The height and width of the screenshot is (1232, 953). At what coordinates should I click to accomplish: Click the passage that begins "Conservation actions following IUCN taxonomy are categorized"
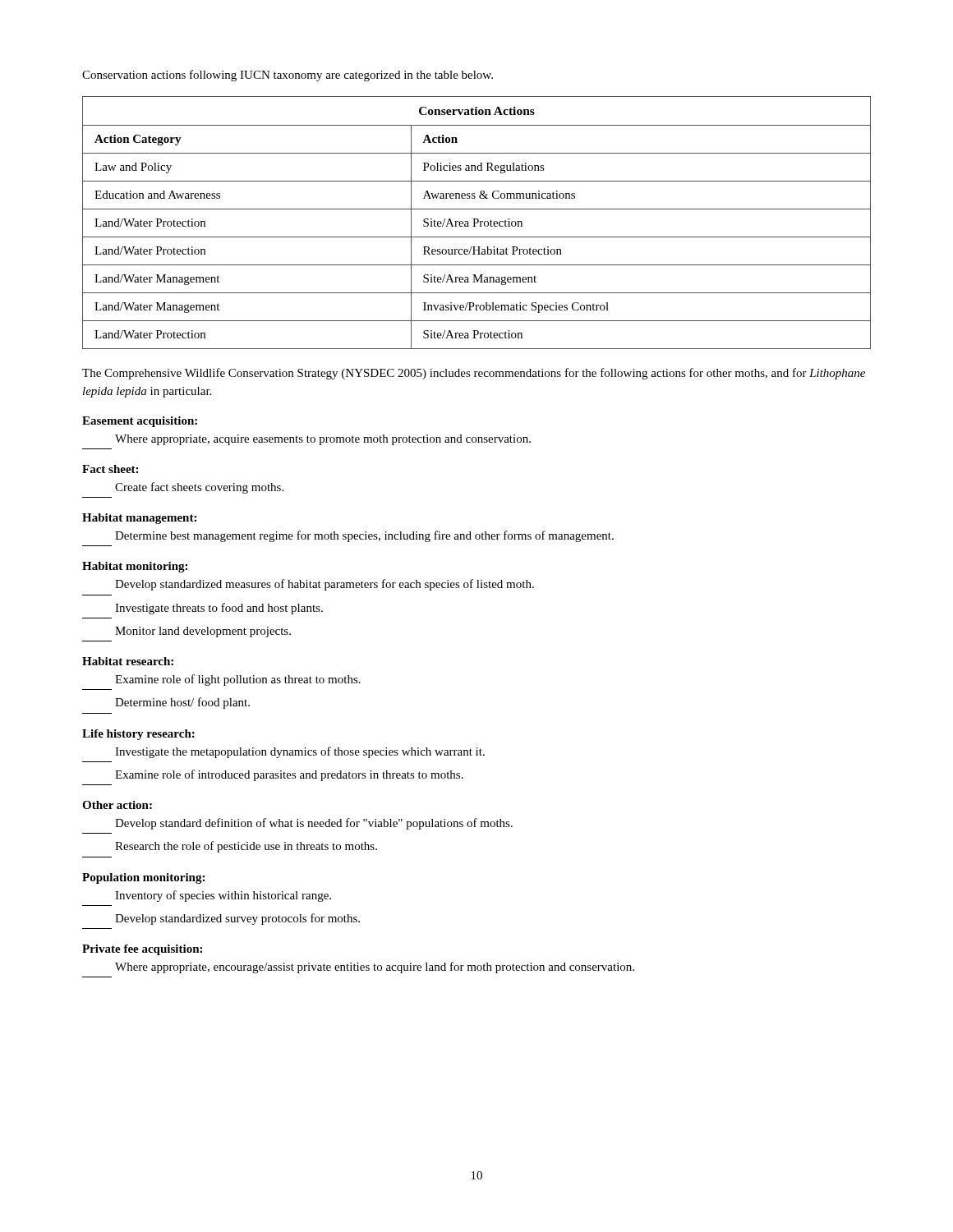(x=288, y=75)
